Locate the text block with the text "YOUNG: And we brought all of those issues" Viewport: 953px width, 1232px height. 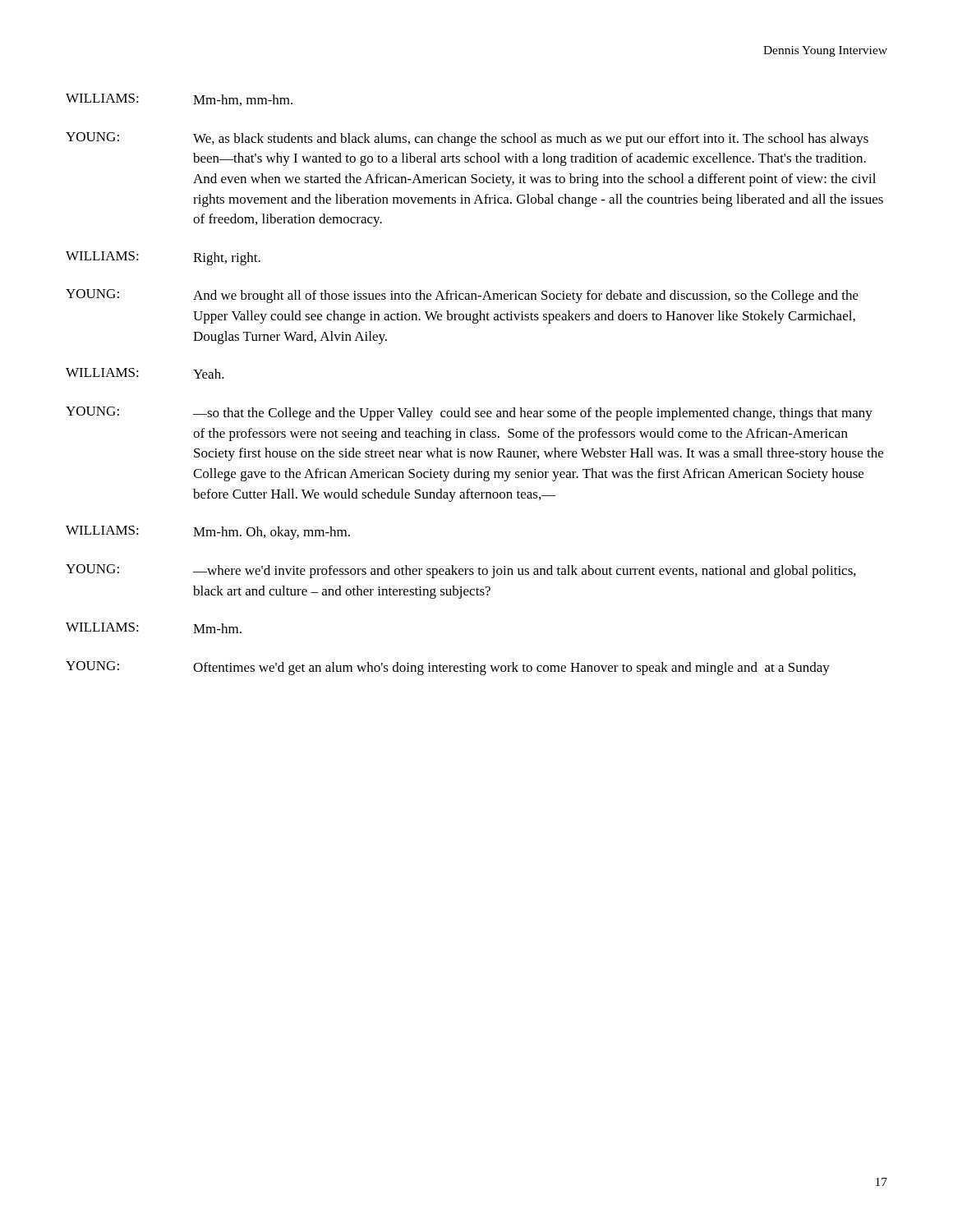tap(476, 317)
